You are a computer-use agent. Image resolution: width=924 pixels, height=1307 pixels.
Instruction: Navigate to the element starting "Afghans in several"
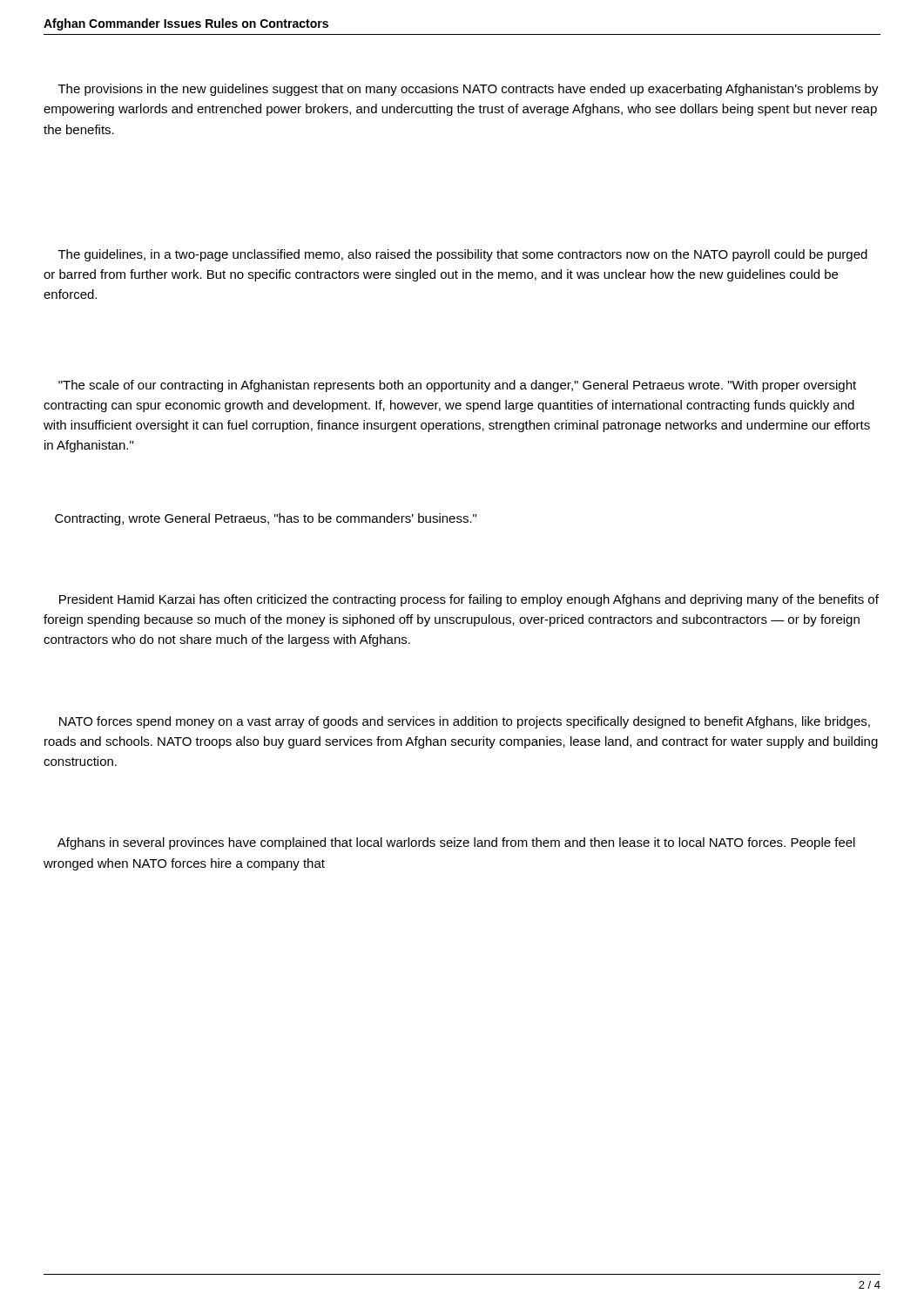click(450, 852)
